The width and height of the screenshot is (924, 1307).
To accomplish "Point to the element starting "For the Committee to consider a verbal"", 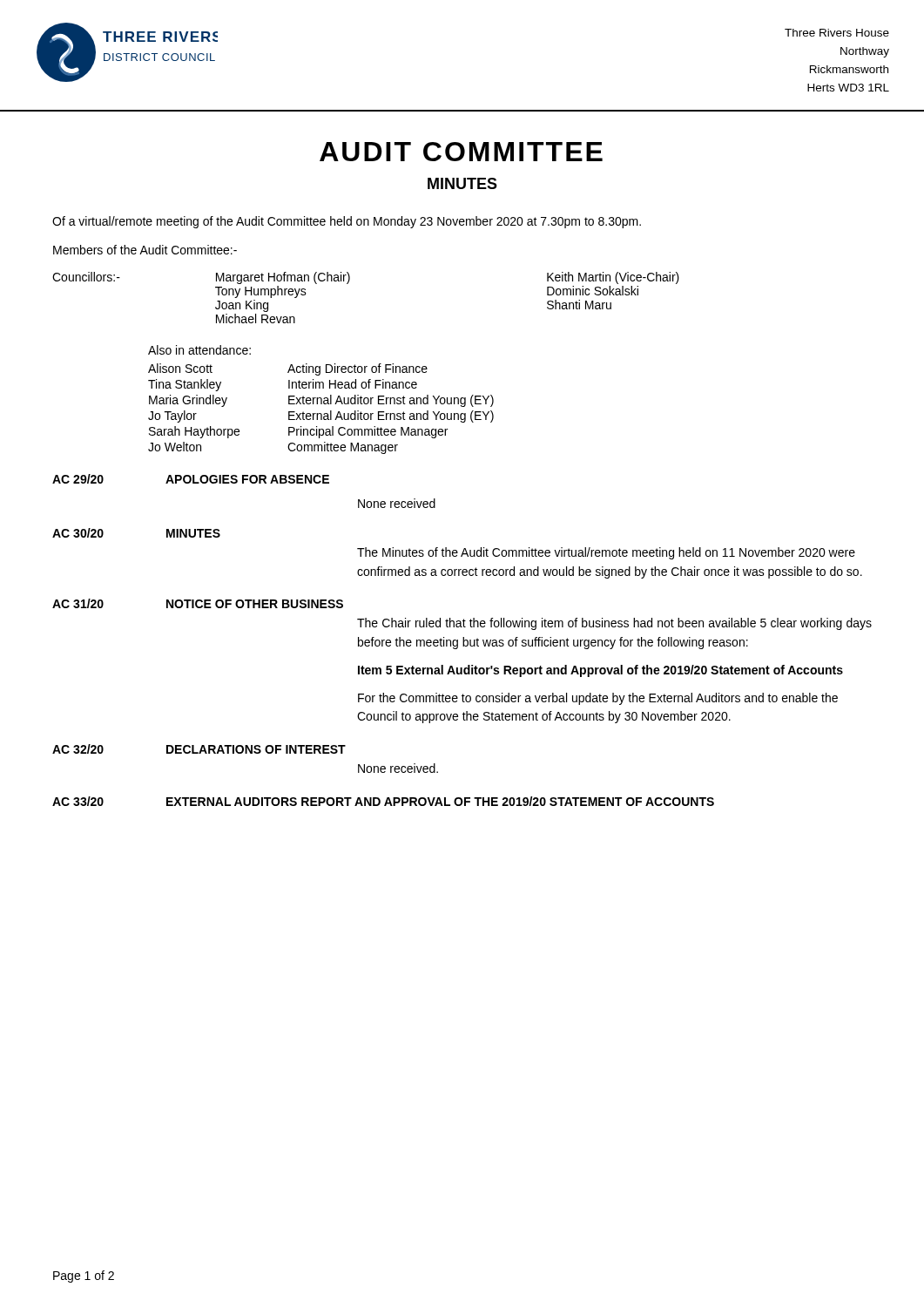I will coord(598,707).
